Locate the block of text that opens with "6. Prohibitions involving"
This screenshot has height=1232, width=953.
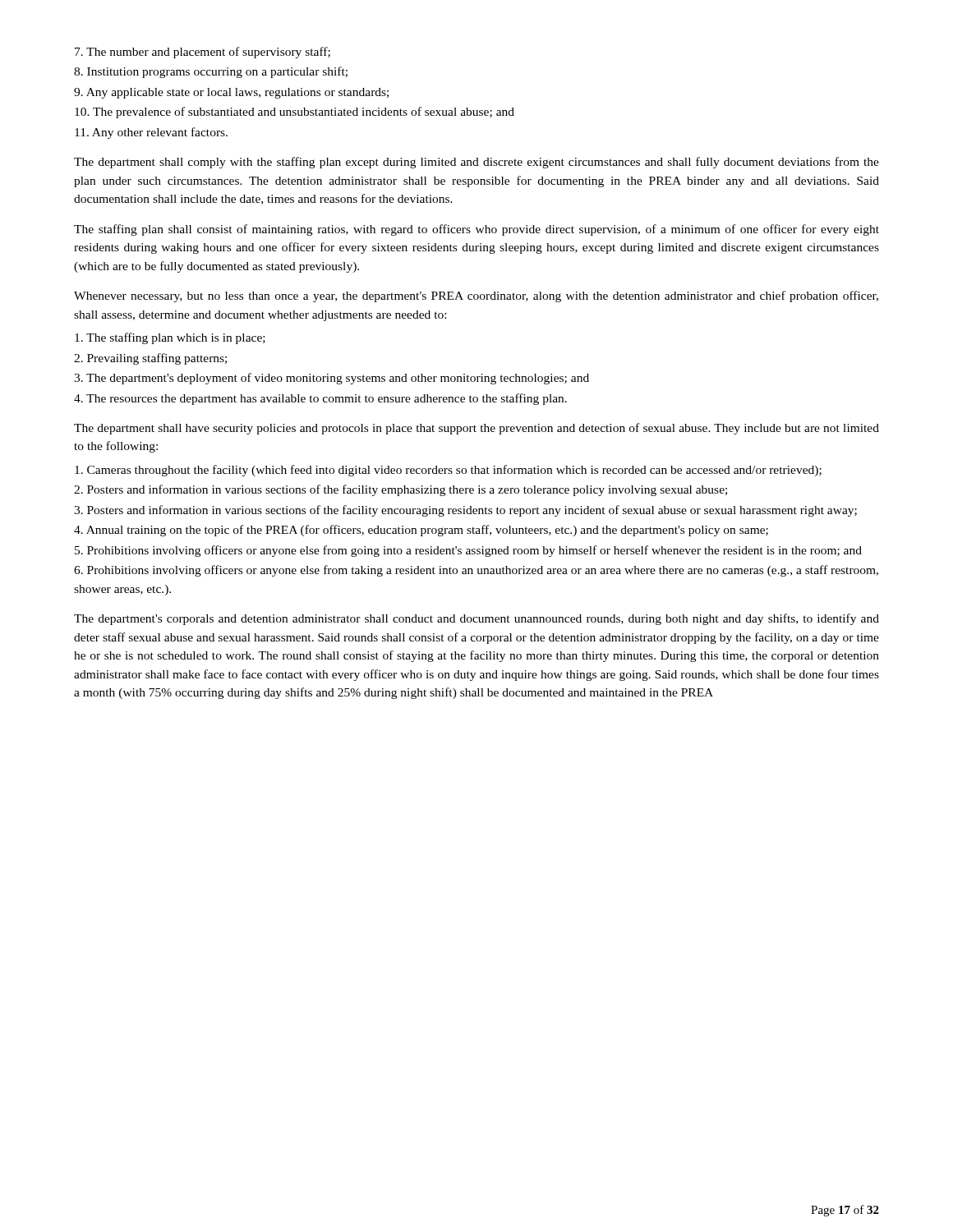pyautogui.click(x=476, y=579)
